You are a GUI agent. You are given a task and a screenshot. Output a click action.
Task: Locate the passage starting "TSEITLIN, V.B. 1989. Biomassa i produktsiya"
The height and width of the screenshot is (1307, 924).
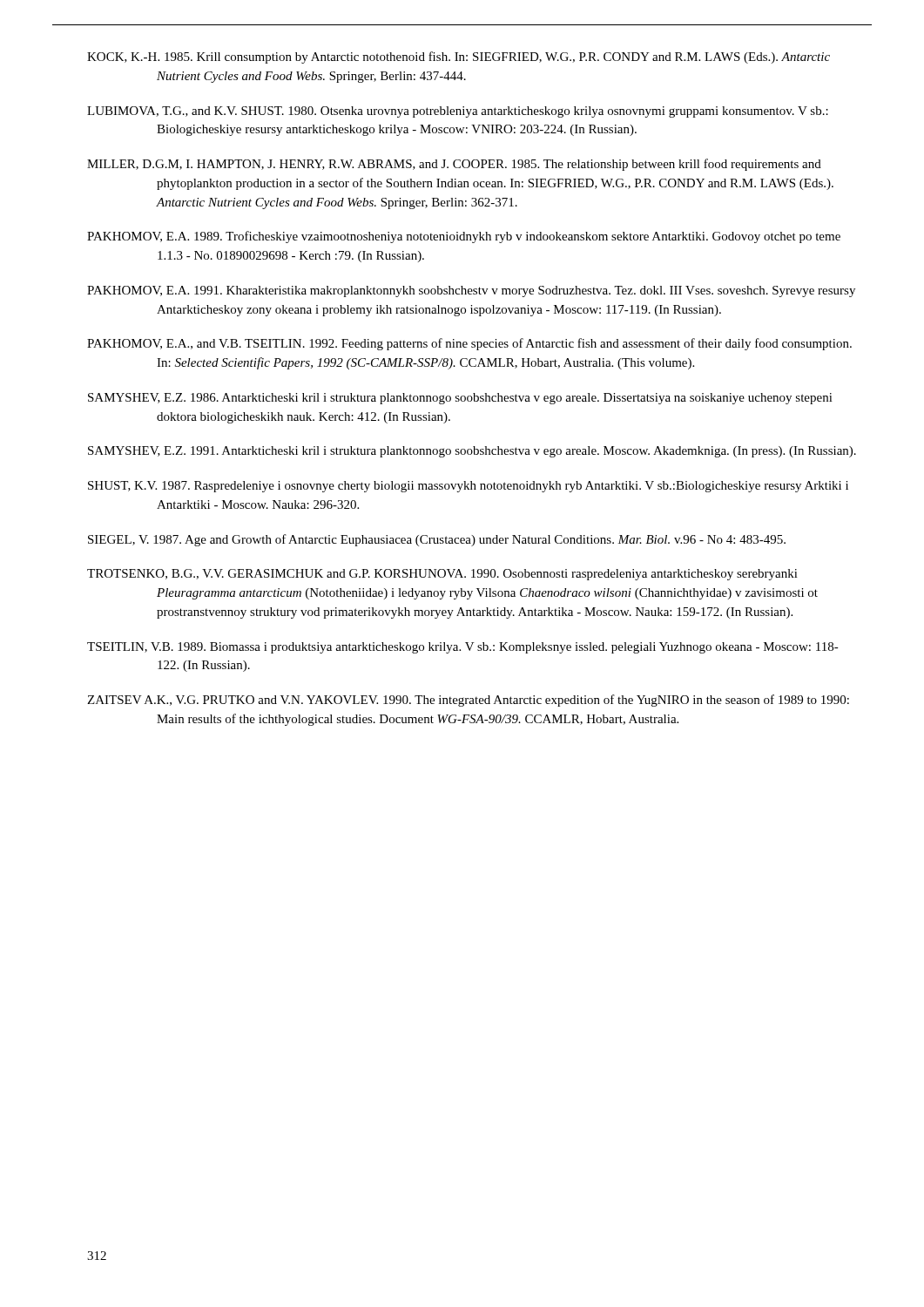click(x=463, y=656)
